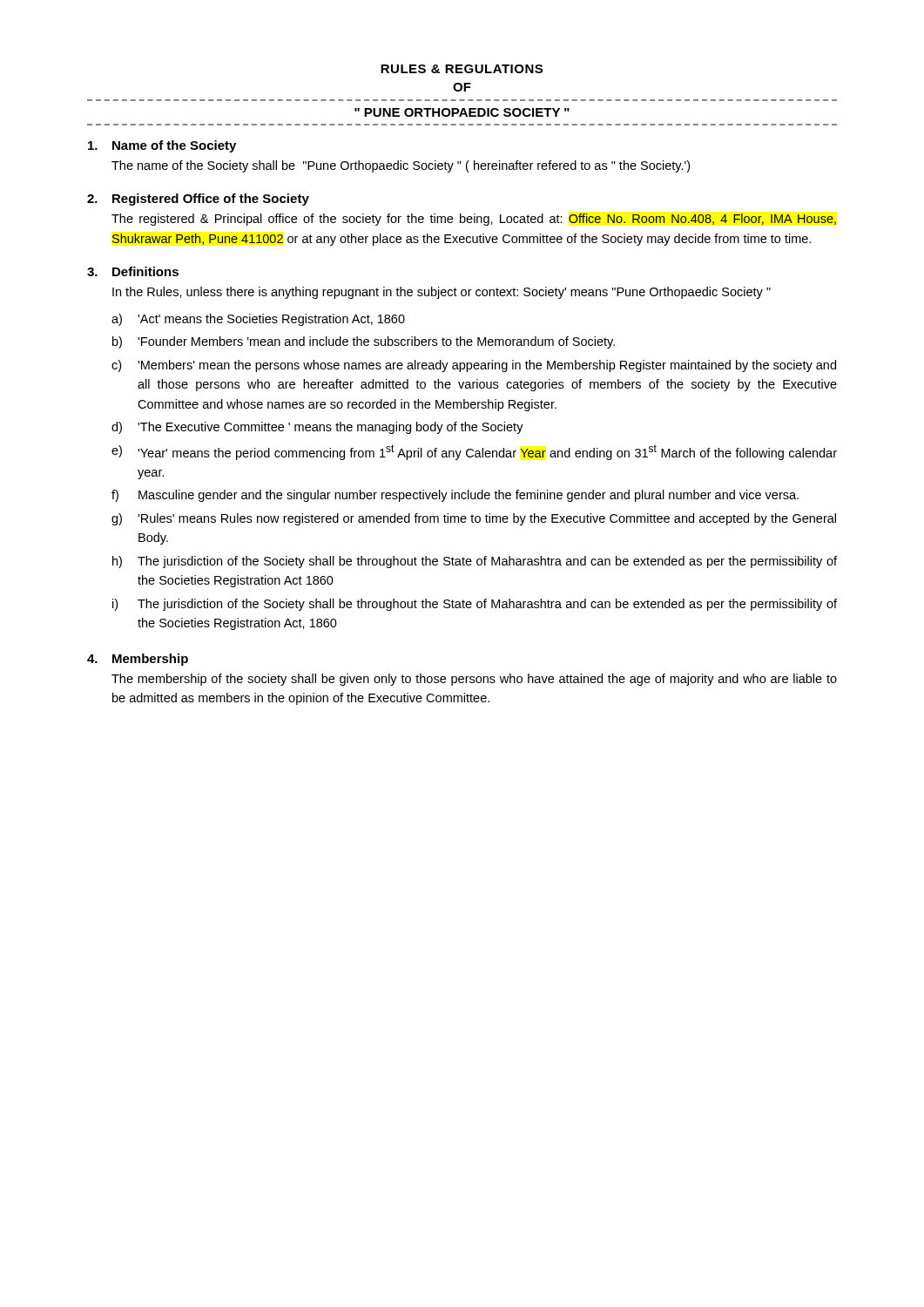
Task: Find the list item that says "h) The jurisdiction of the Society shall be"
Action: [474, 571]
